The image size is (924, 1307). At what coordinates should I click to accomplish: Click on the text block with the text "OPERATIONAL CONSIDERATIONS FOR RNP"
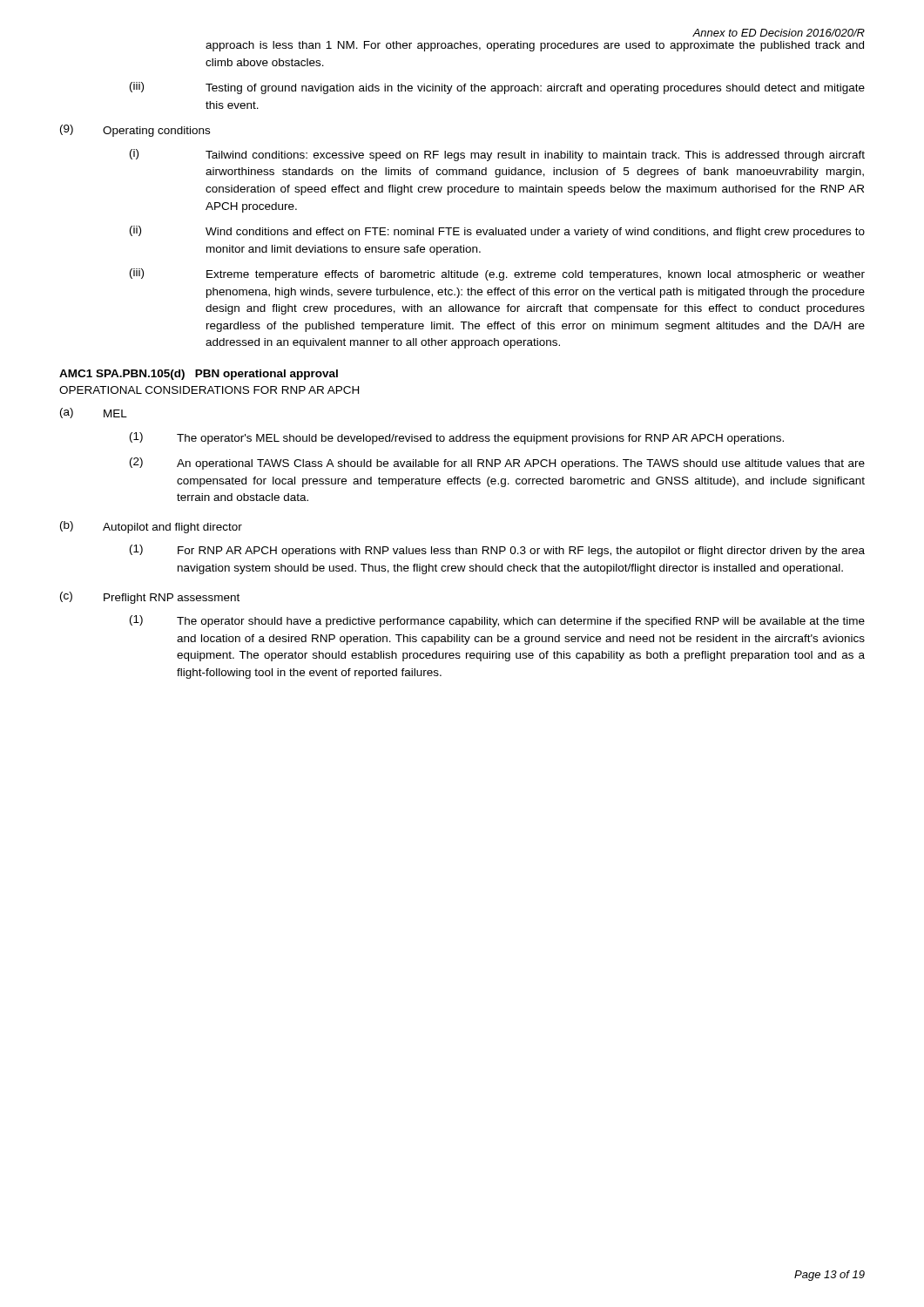coord(210,390)
